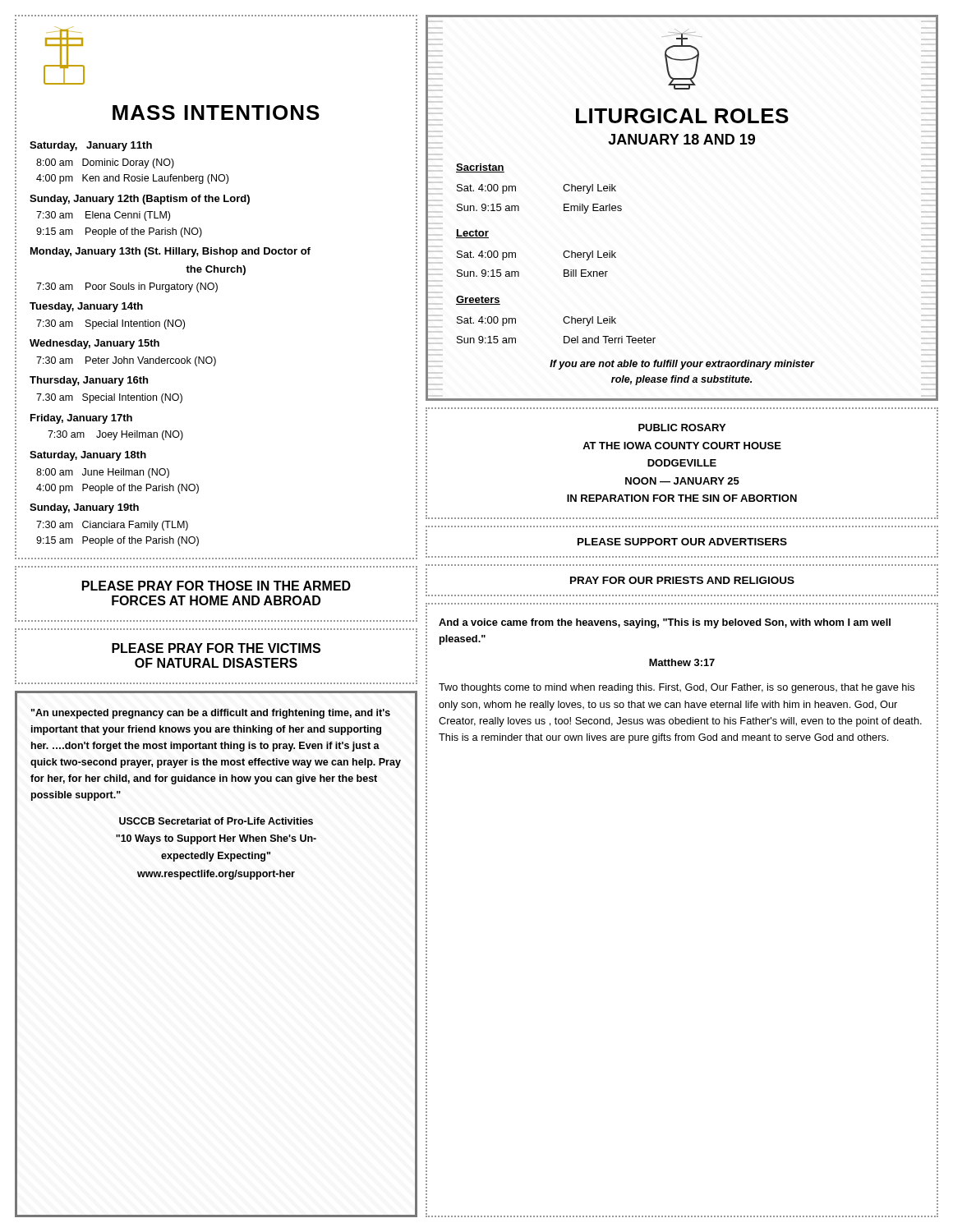Viewport: 953px width, 1232px height.
Task: Select the element starting "PLEASE SUPPORT OUR ADVERTISERS"
Action: click(x=682, y=541)
